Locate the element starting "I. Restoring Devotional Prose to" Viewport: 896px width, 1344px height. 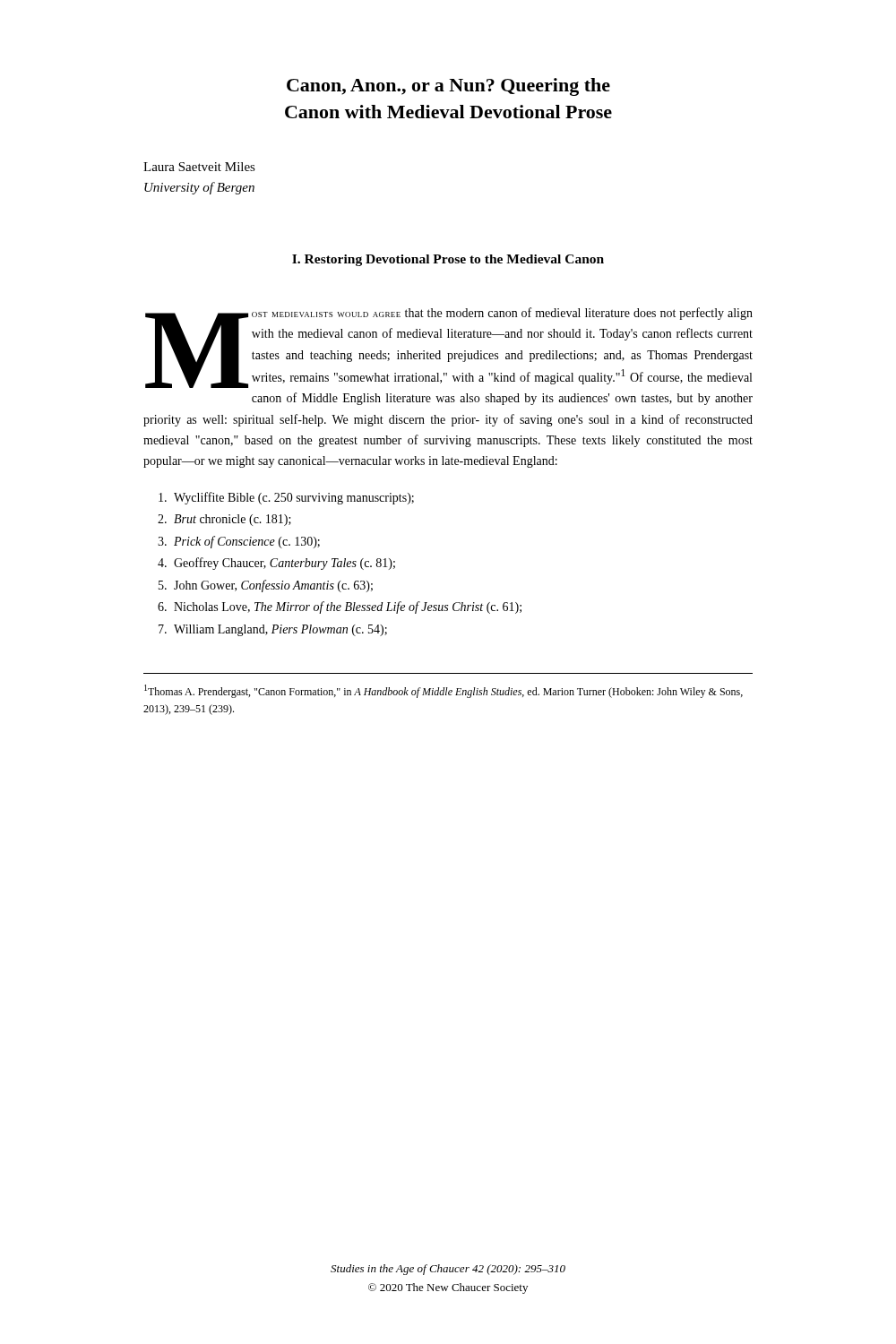(448, 259)
